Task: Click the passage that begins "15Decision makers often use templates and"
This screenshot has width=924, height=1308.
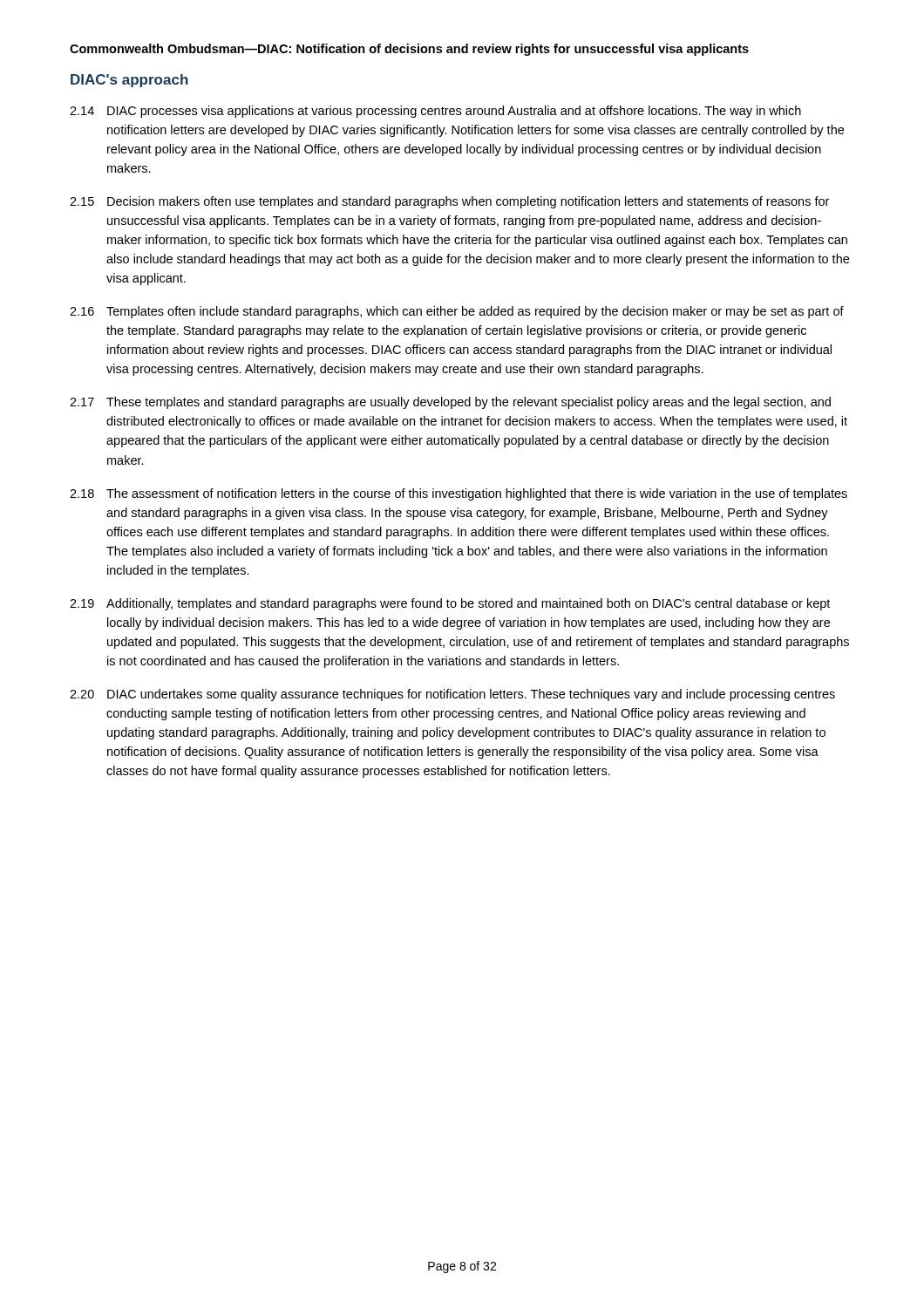Action: tap(460, 240)
